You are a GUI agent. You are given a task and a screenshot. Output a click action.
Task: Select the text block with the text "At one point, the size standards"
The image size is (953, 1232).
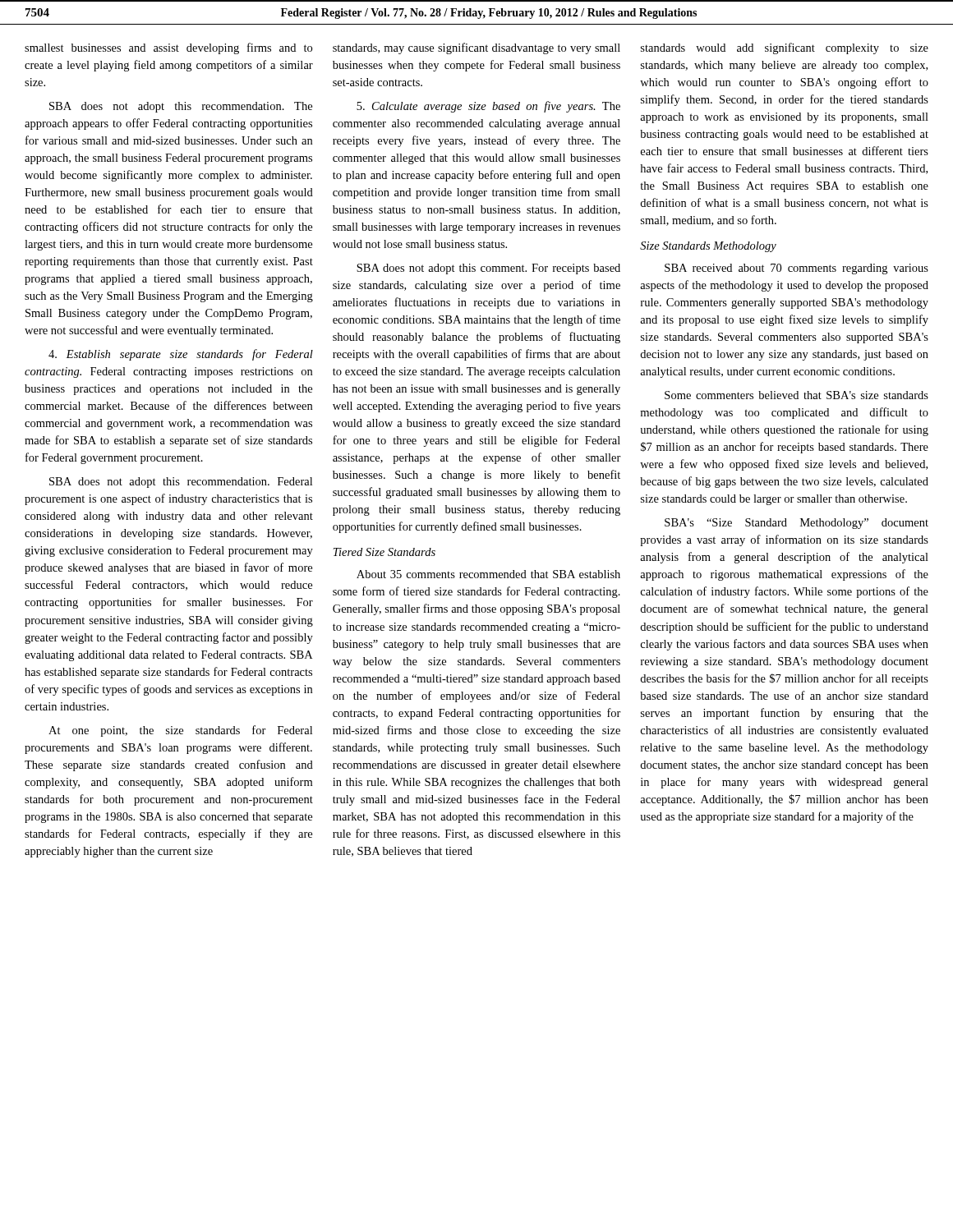click(x=169, y=791)
